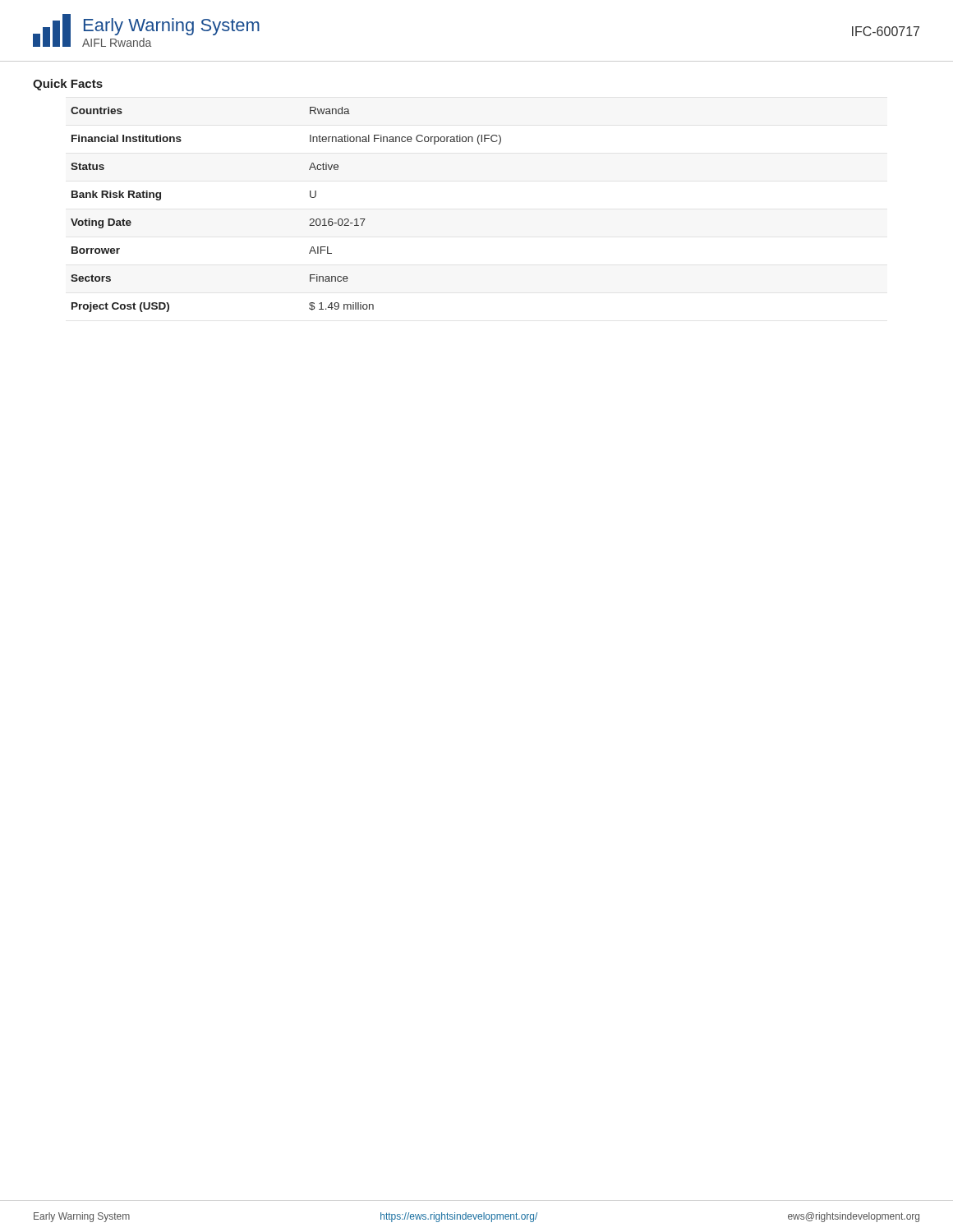Locate the table with the text "$ 1.49 million"
The width and height of the screenshot is (953, 1232).
pos(476,209)
